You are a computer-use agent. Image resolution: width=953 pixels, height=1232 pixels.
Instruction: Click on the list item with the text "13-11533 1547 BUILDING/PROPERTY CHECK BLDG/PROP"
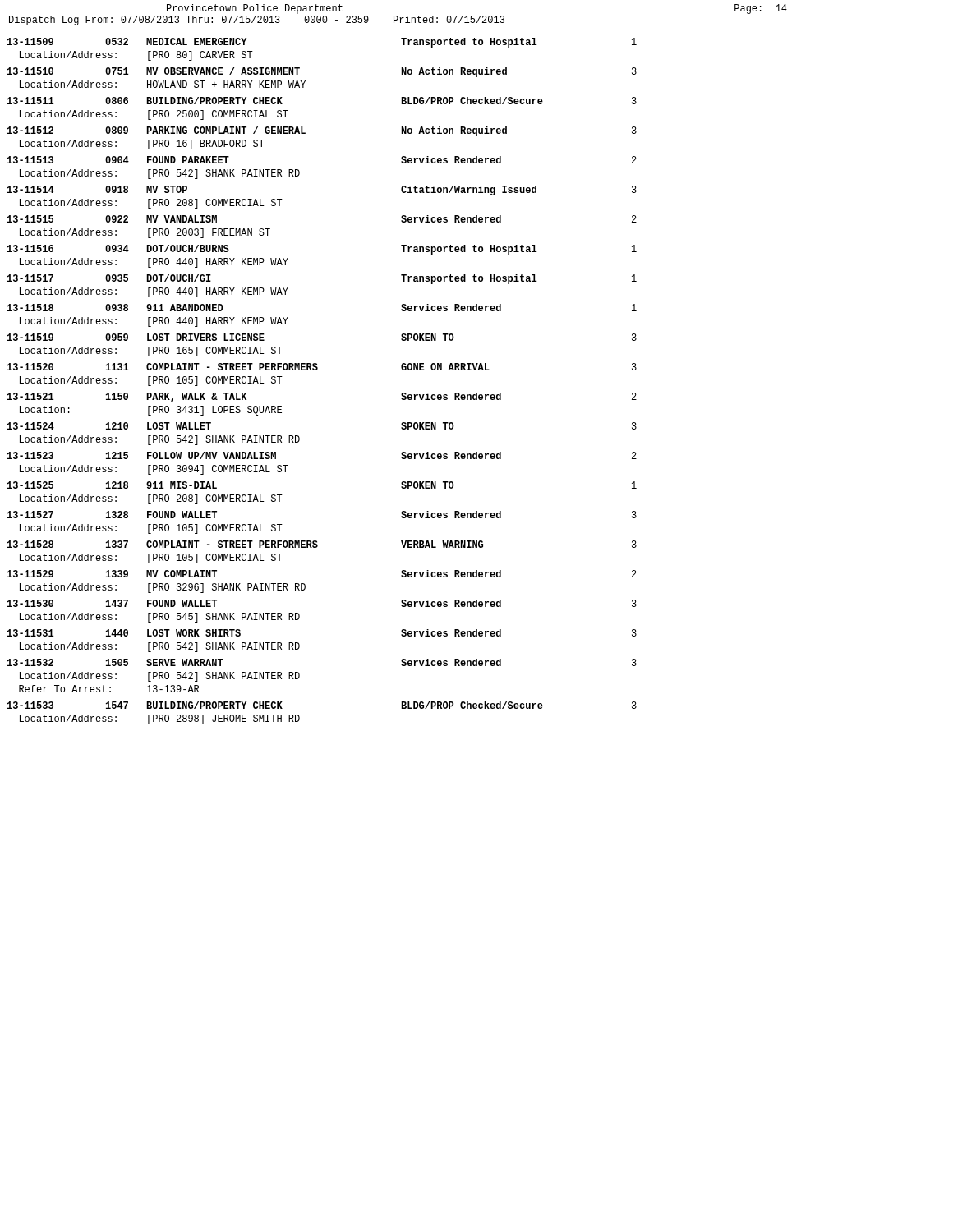[476, 713]
